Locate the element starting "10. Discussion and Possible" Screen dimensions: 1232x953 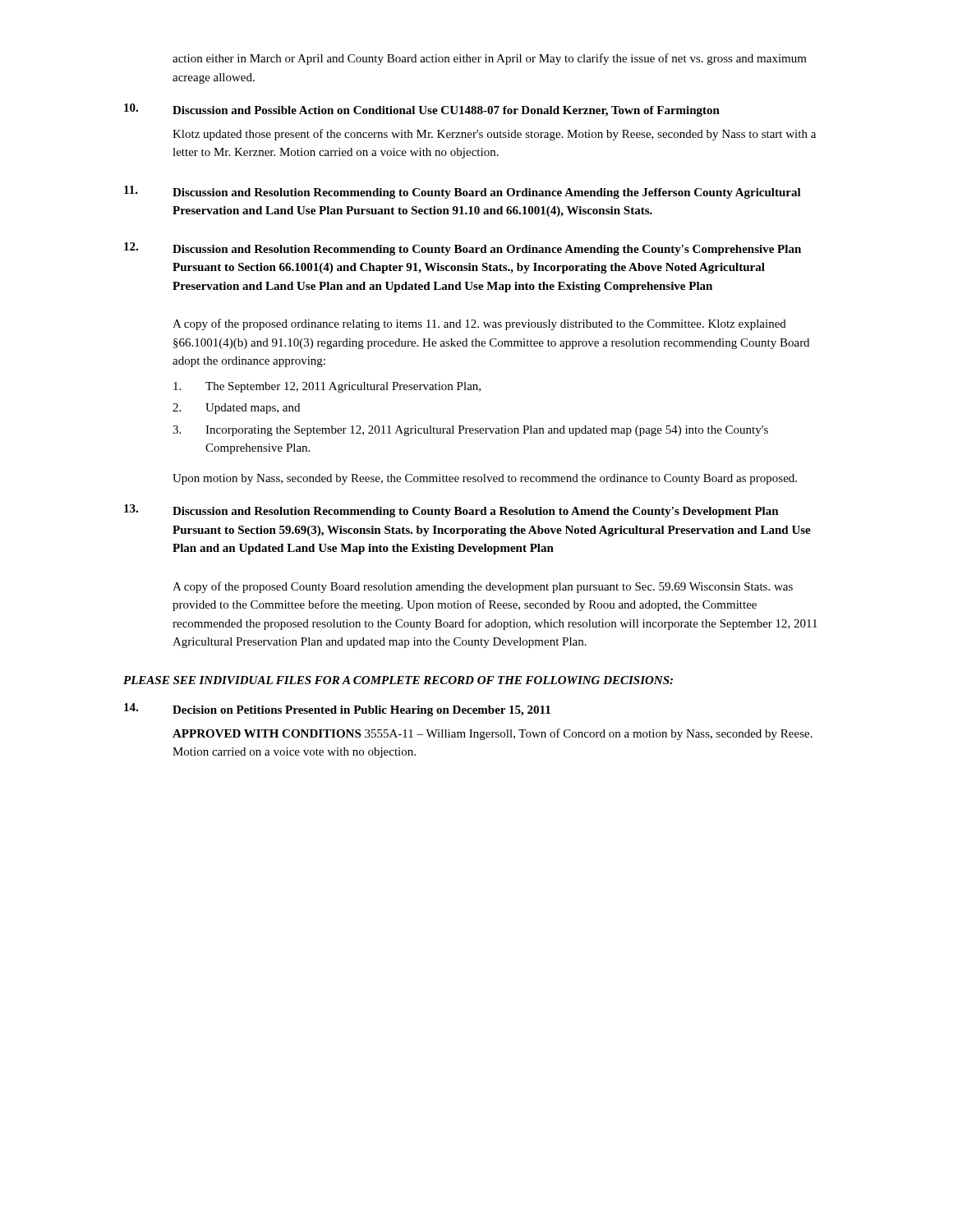[x=476, y=134]
